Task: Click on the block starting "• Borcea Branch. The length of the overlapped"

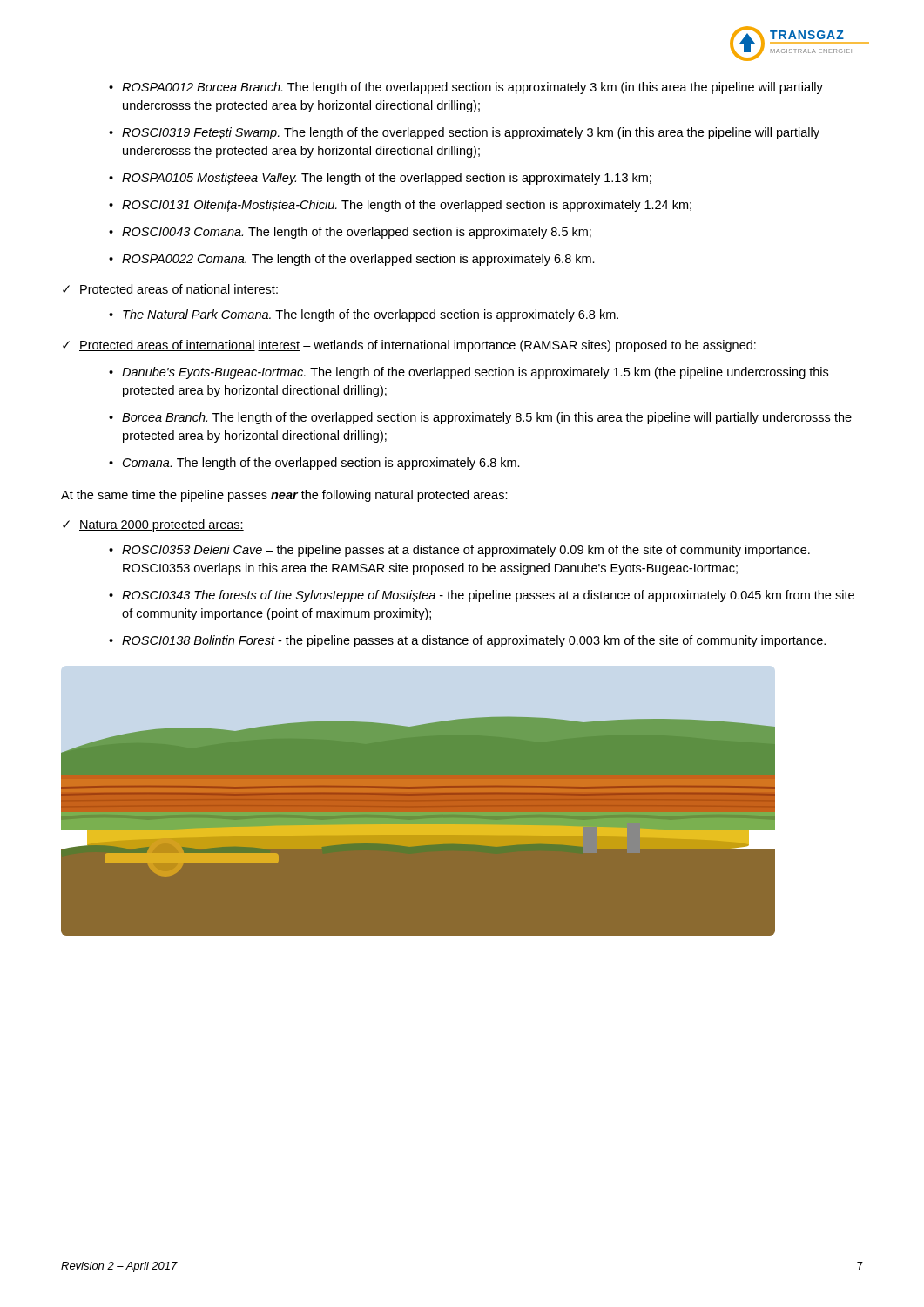Action: click(486, 427)
